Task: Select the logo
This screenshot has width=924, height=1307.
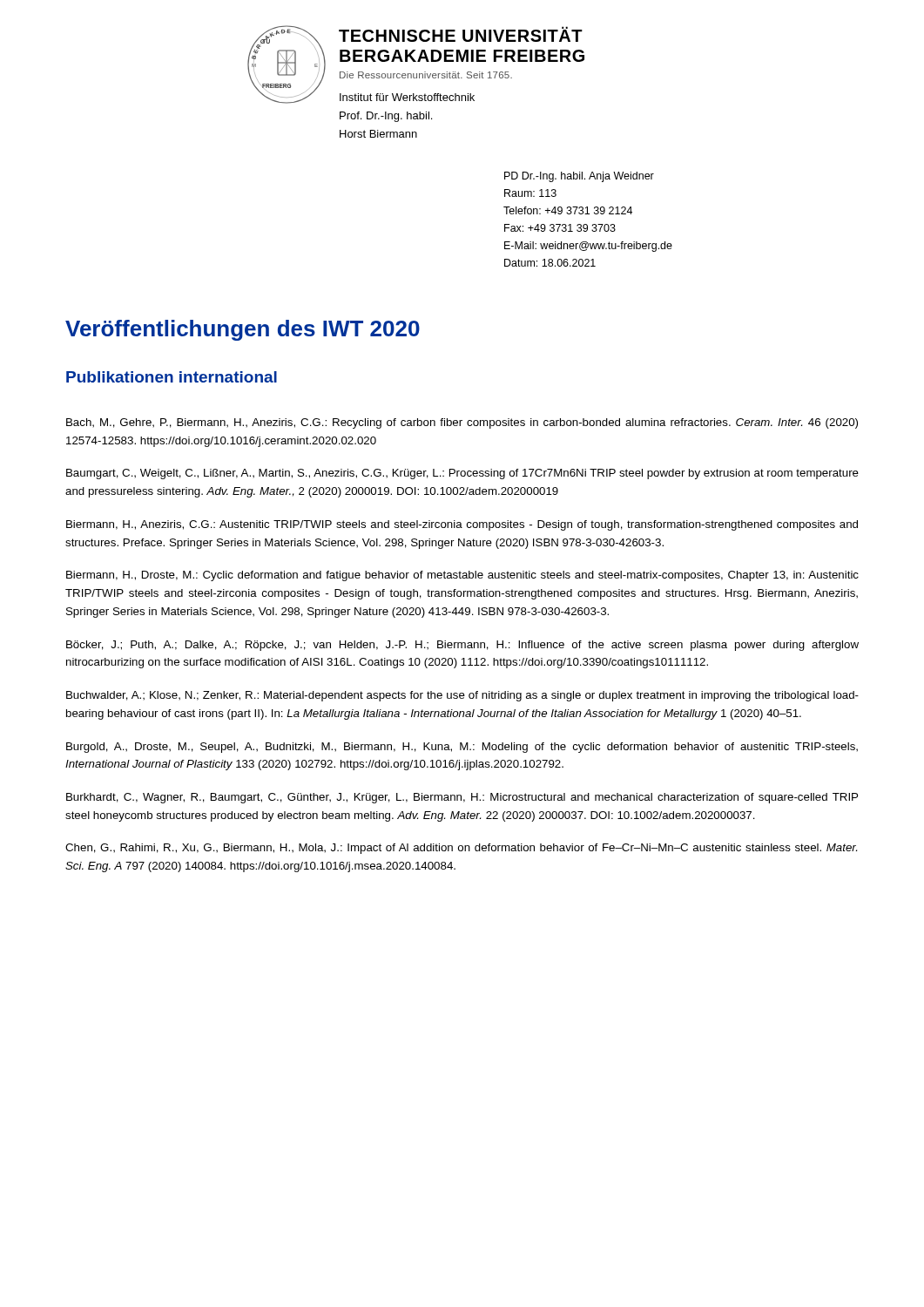Action: pos(286,65)
